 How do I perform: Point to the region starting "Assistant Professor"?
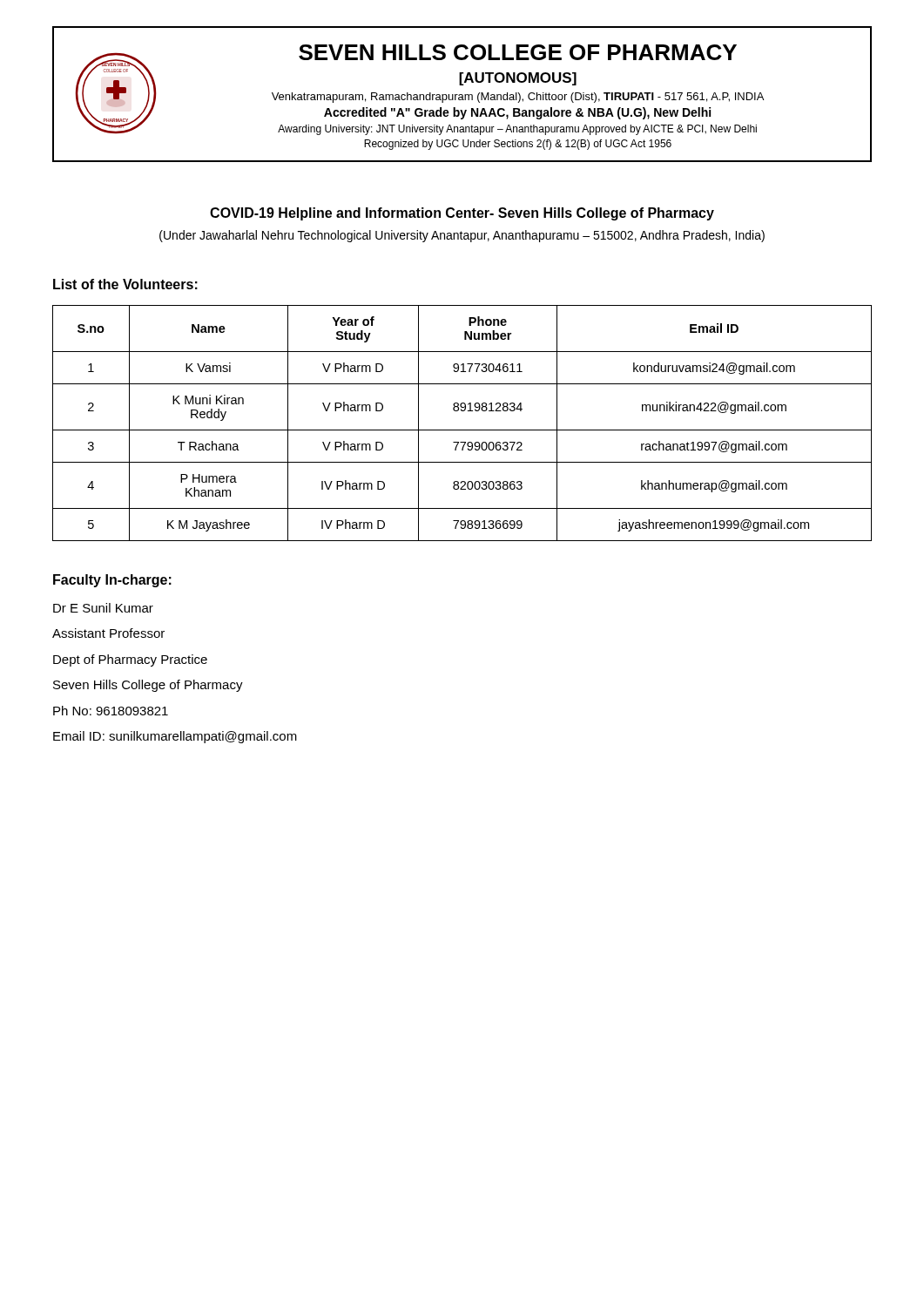pos(108,633)
